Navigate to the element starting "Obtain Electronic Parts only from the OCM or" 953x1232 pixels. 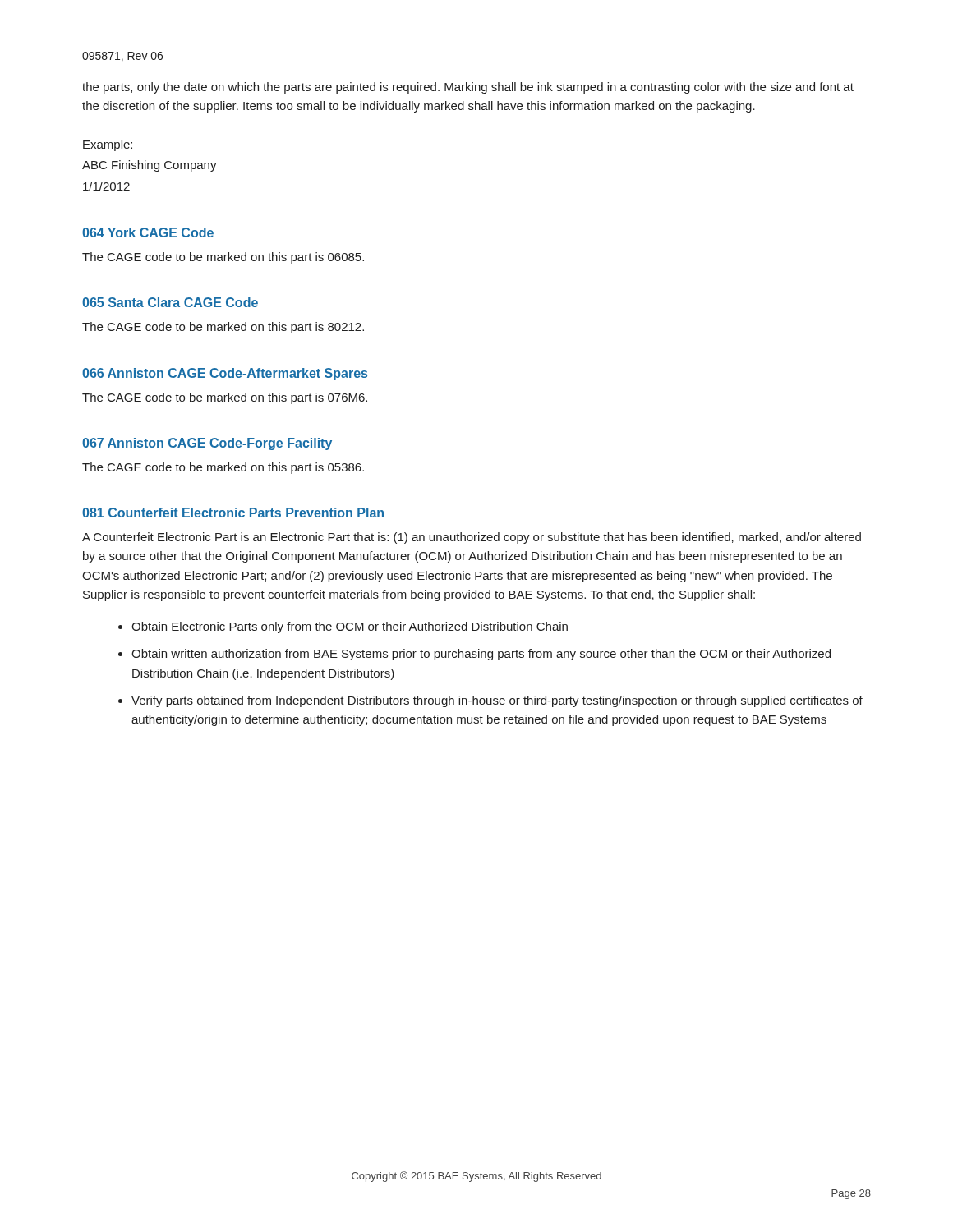pyautogui.click(x=350, y=626)
